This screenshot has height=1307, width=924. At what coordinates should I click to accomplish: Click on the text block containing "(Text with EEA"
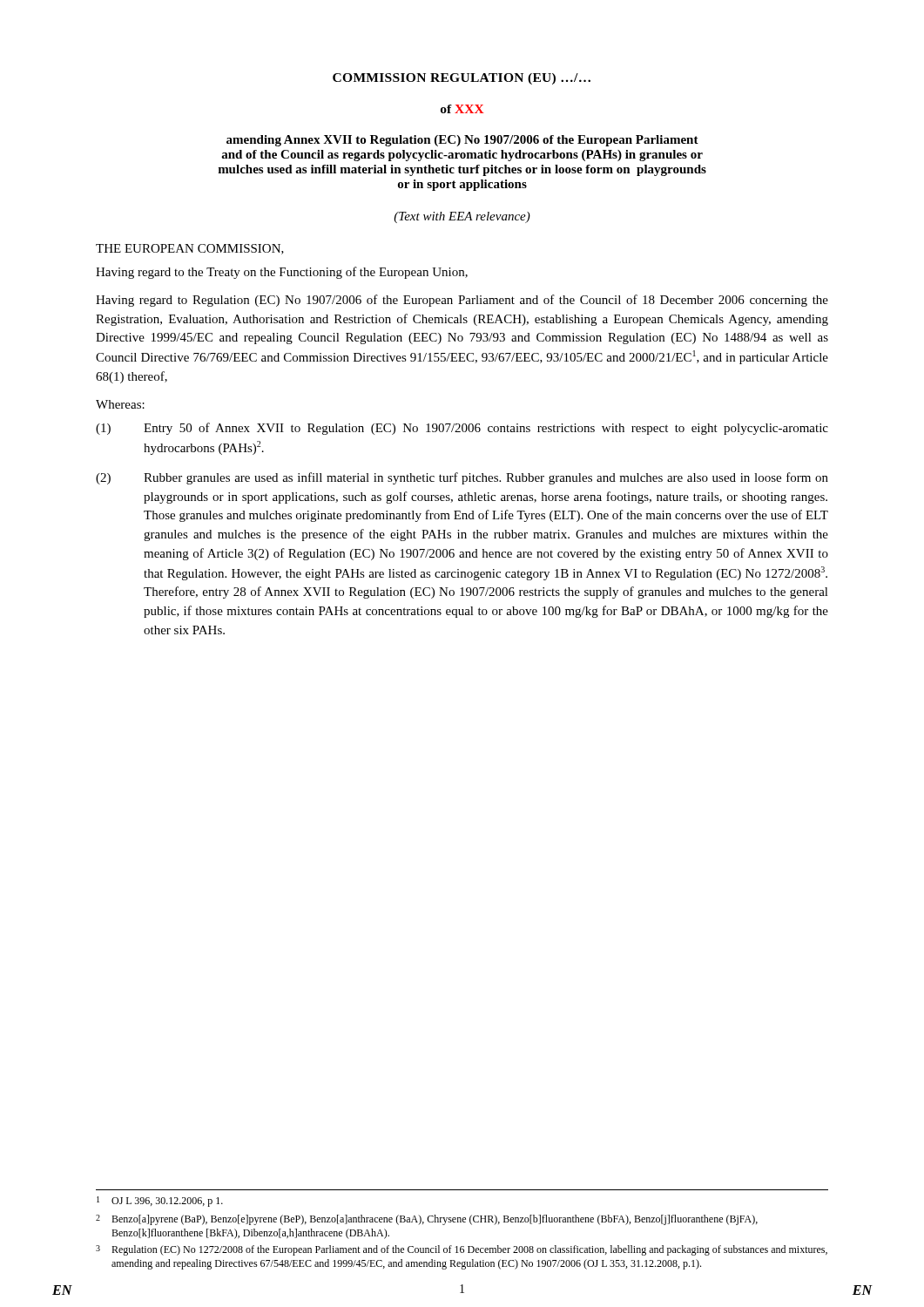[x=462, y=216]
